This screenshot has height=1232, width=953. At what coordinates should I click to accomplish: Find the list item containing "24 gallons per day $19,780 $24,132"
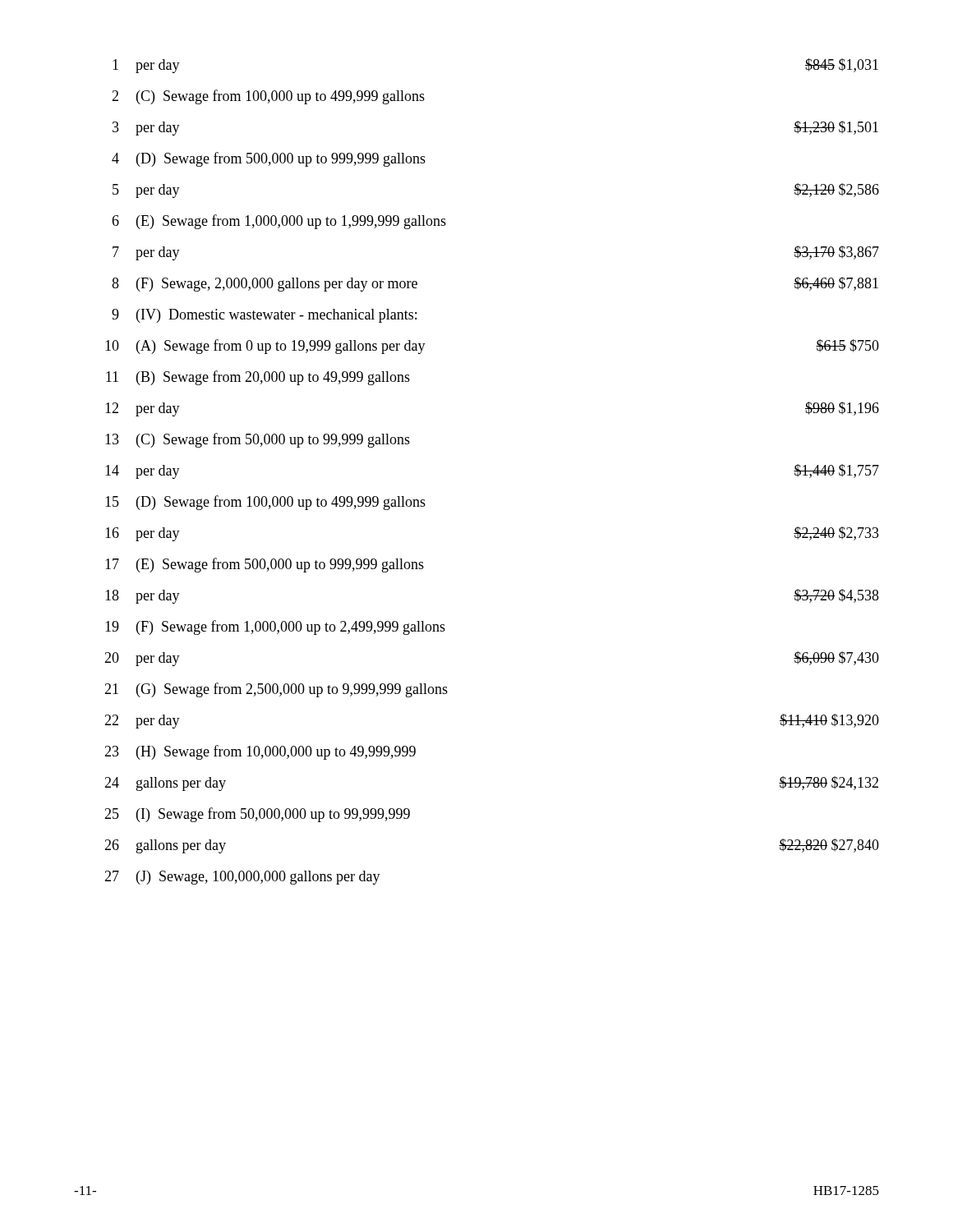(184, 783)
